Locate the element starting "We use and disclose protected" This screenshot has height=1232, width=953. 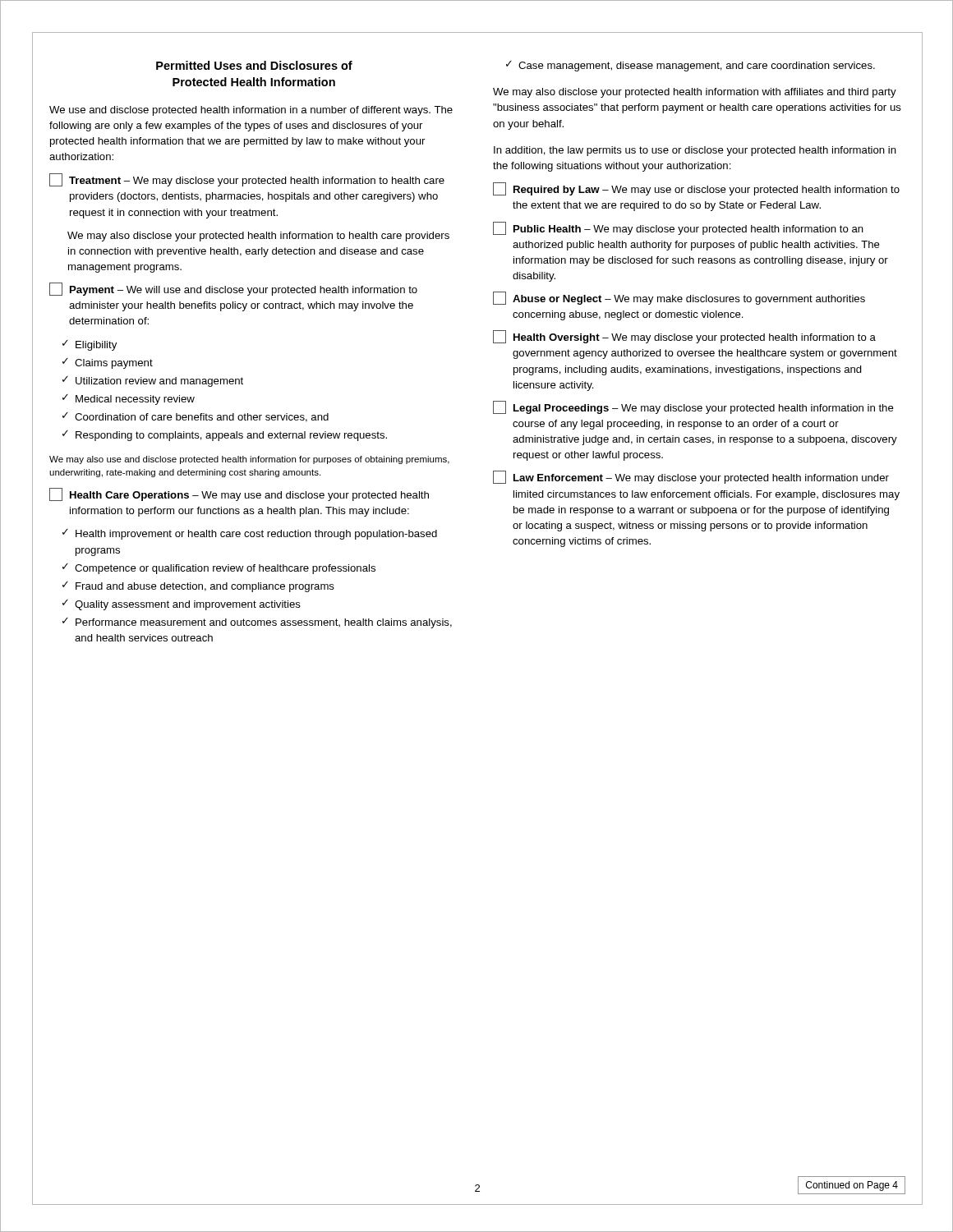254,133
